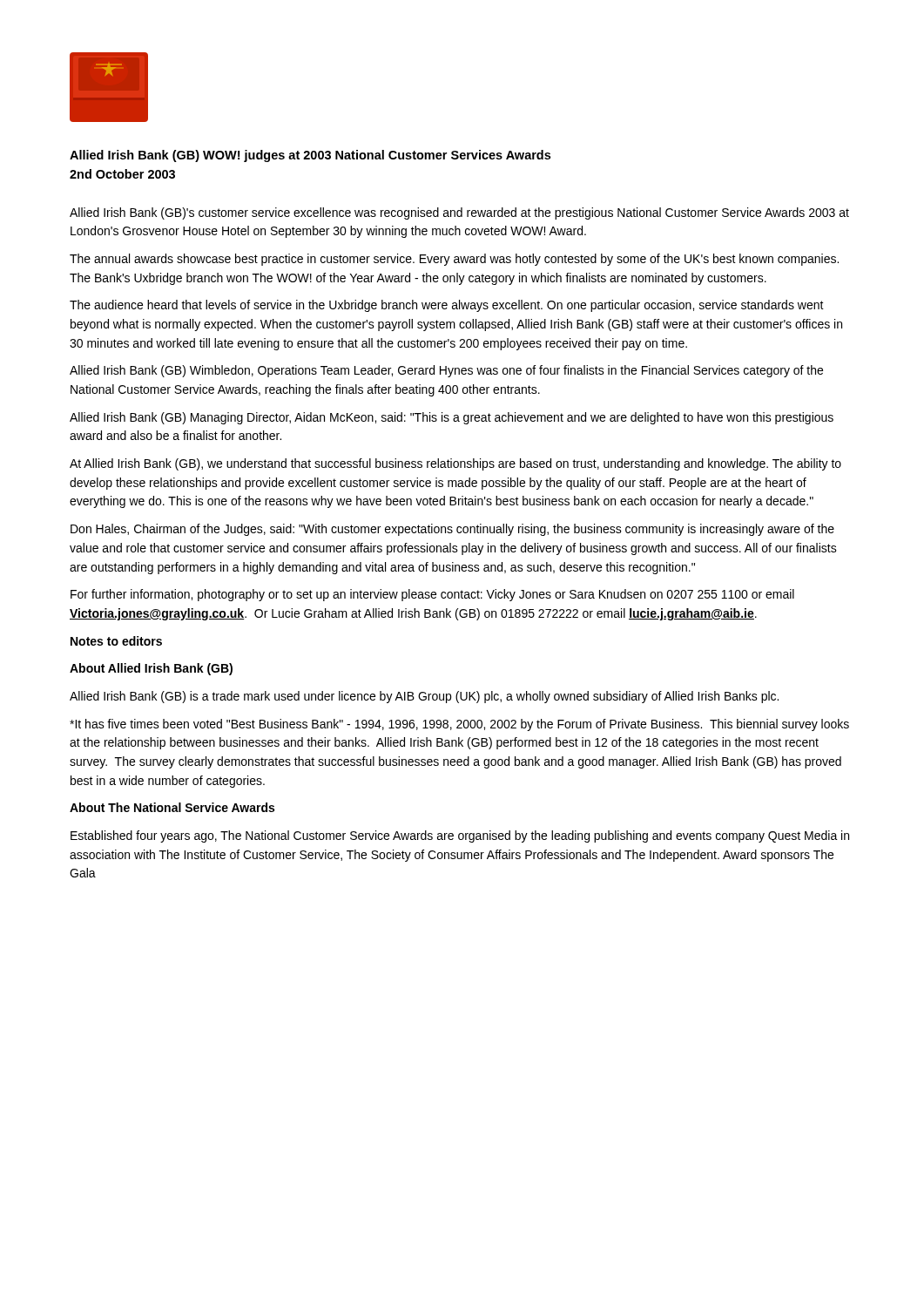Find "About Allied Irish Bank (GB)" on this page
This screenshot has width=924, height=1307.
[151, 669]
